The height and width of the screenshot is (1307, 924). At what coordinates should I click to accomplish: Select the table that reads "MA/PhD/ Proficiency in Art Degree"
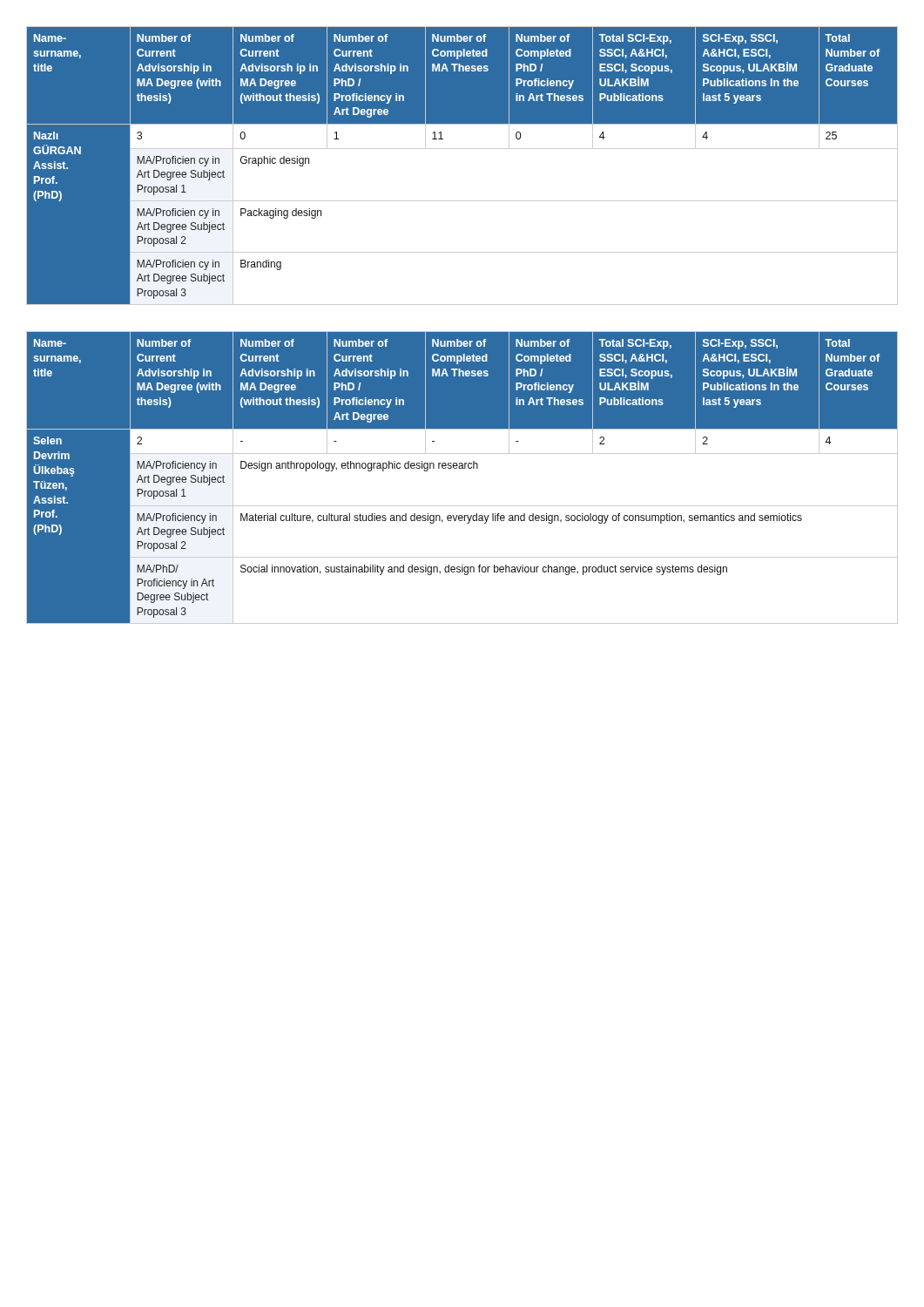462,477
